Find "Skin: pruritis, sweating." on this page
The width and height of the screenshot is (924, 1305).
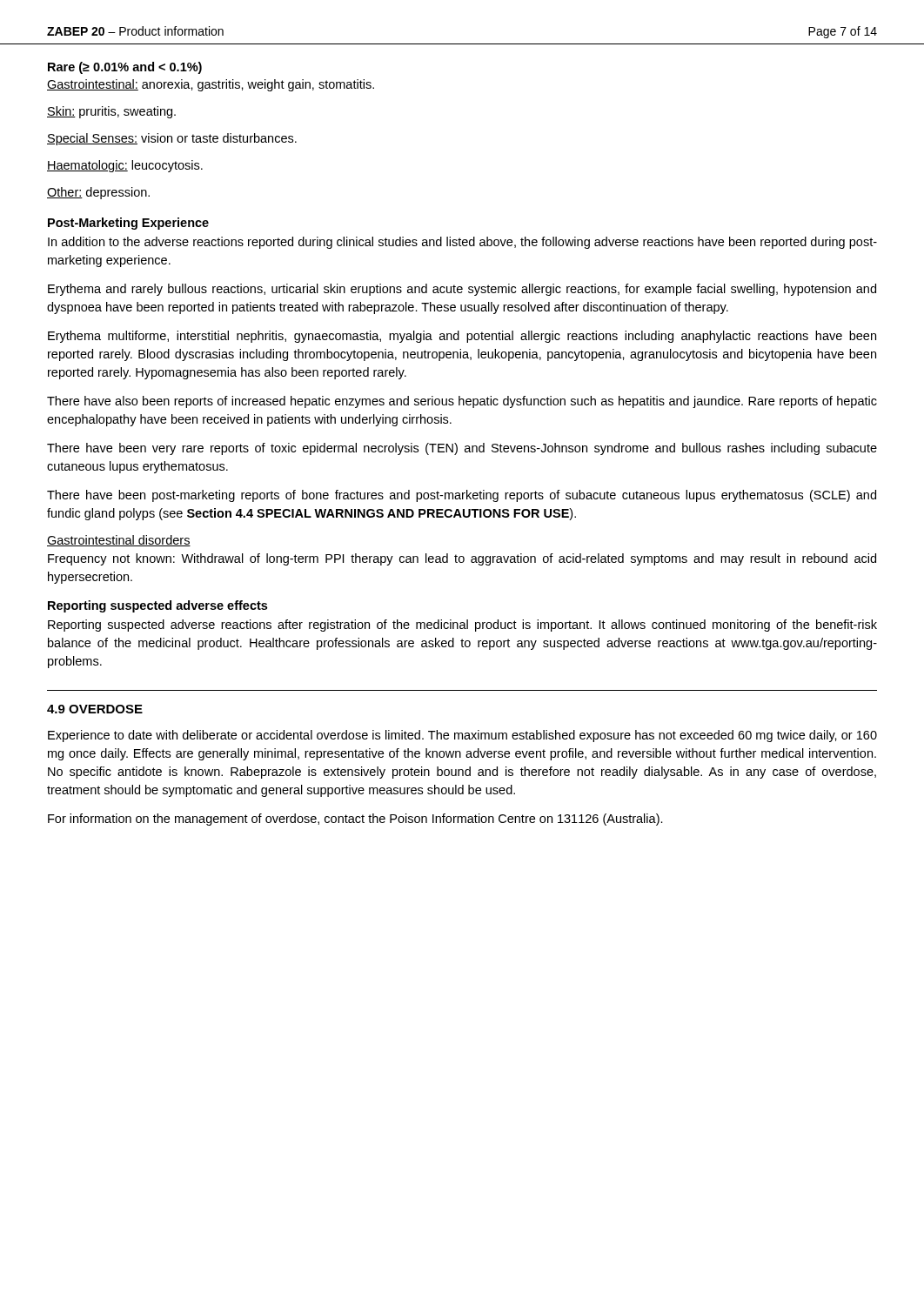[x=112, y=111]
